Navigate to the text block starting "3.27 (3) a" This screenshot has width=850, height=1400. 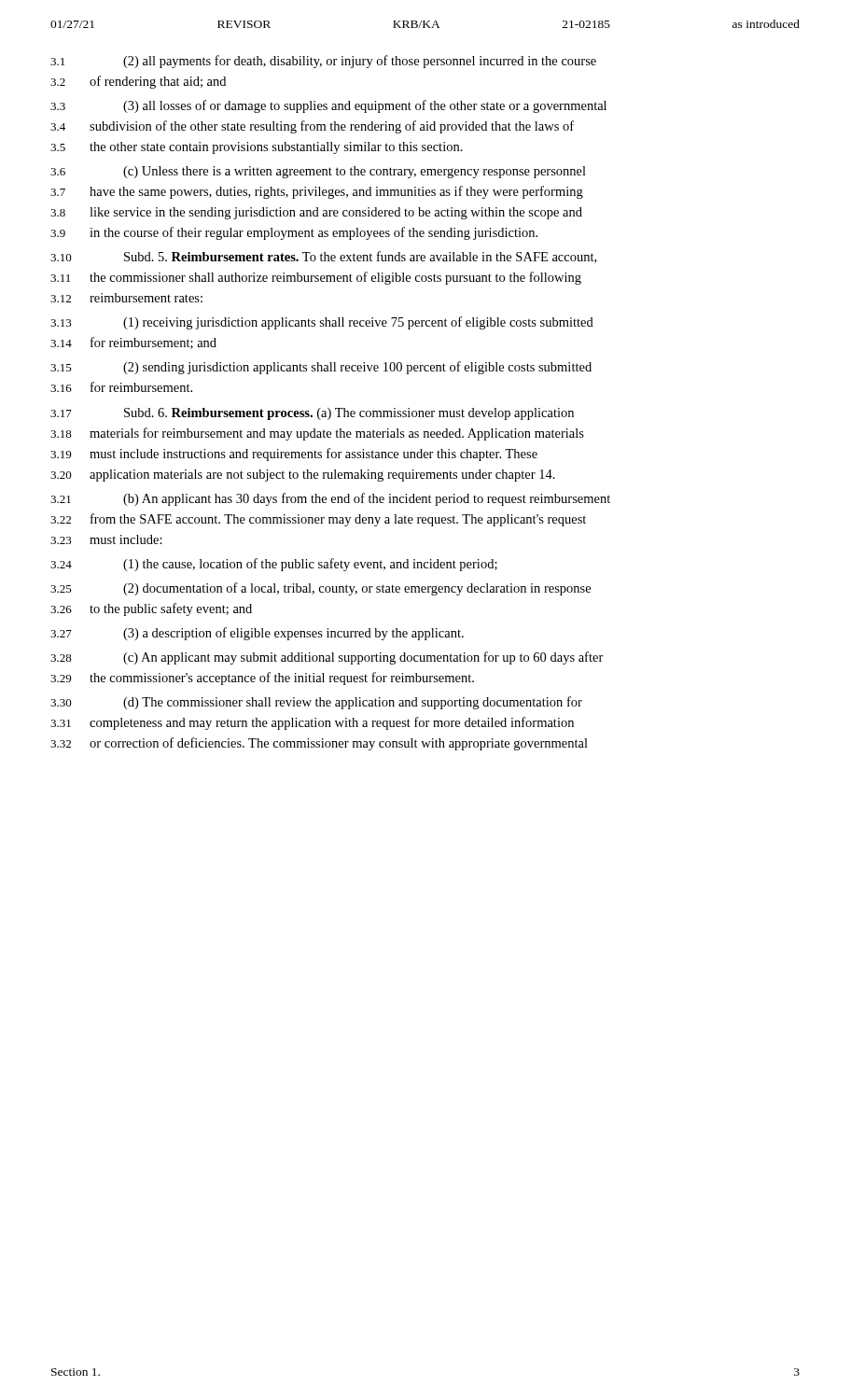pyautogui.click(x=425, y=633)
